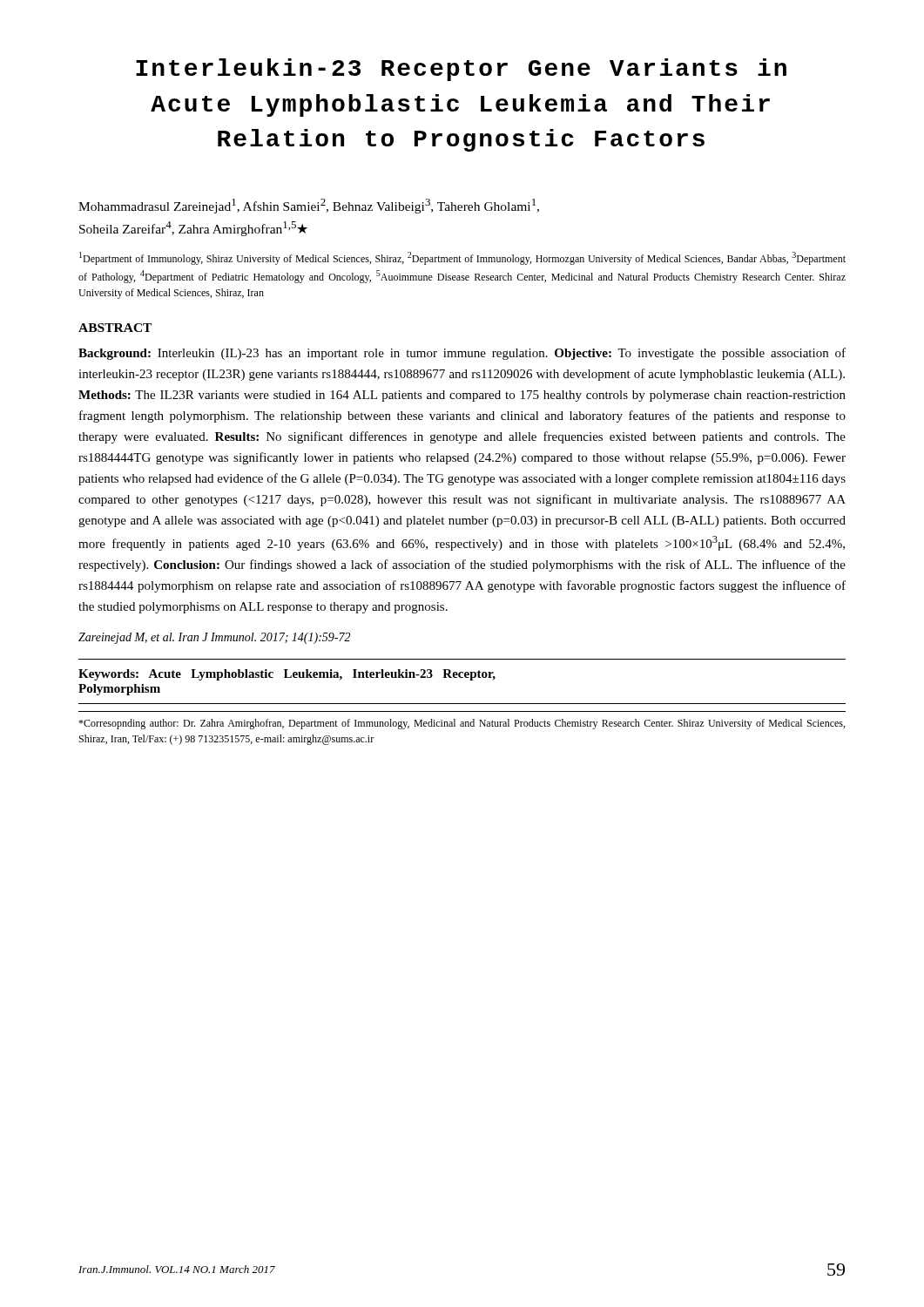Click the passage that begins "Background: Interleukin (IL)-23 has an important role"
The image size is (924, 1307).
coord(462,479)
